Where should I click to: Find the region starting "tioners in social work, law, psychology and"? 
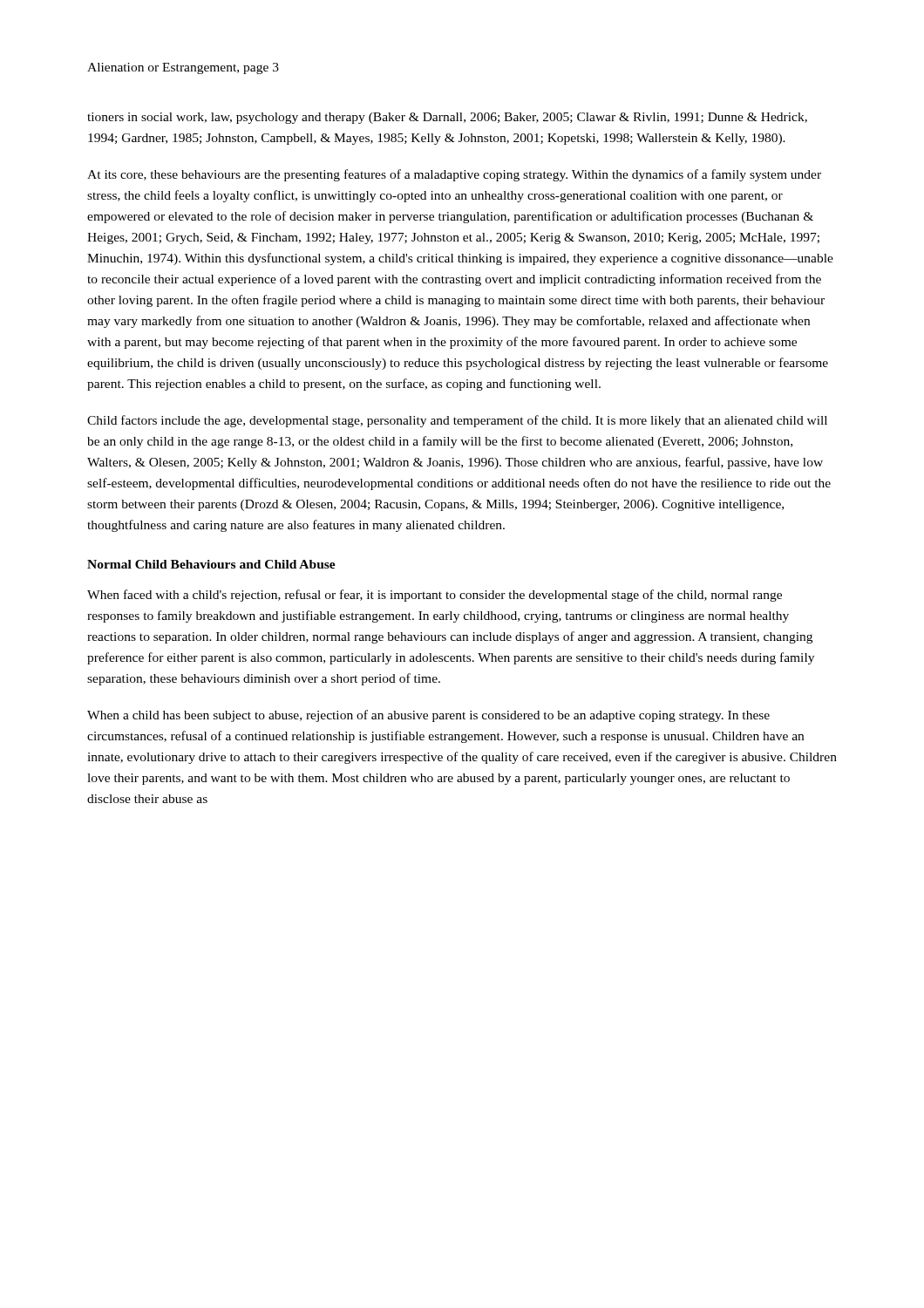[x=447, y=127]
